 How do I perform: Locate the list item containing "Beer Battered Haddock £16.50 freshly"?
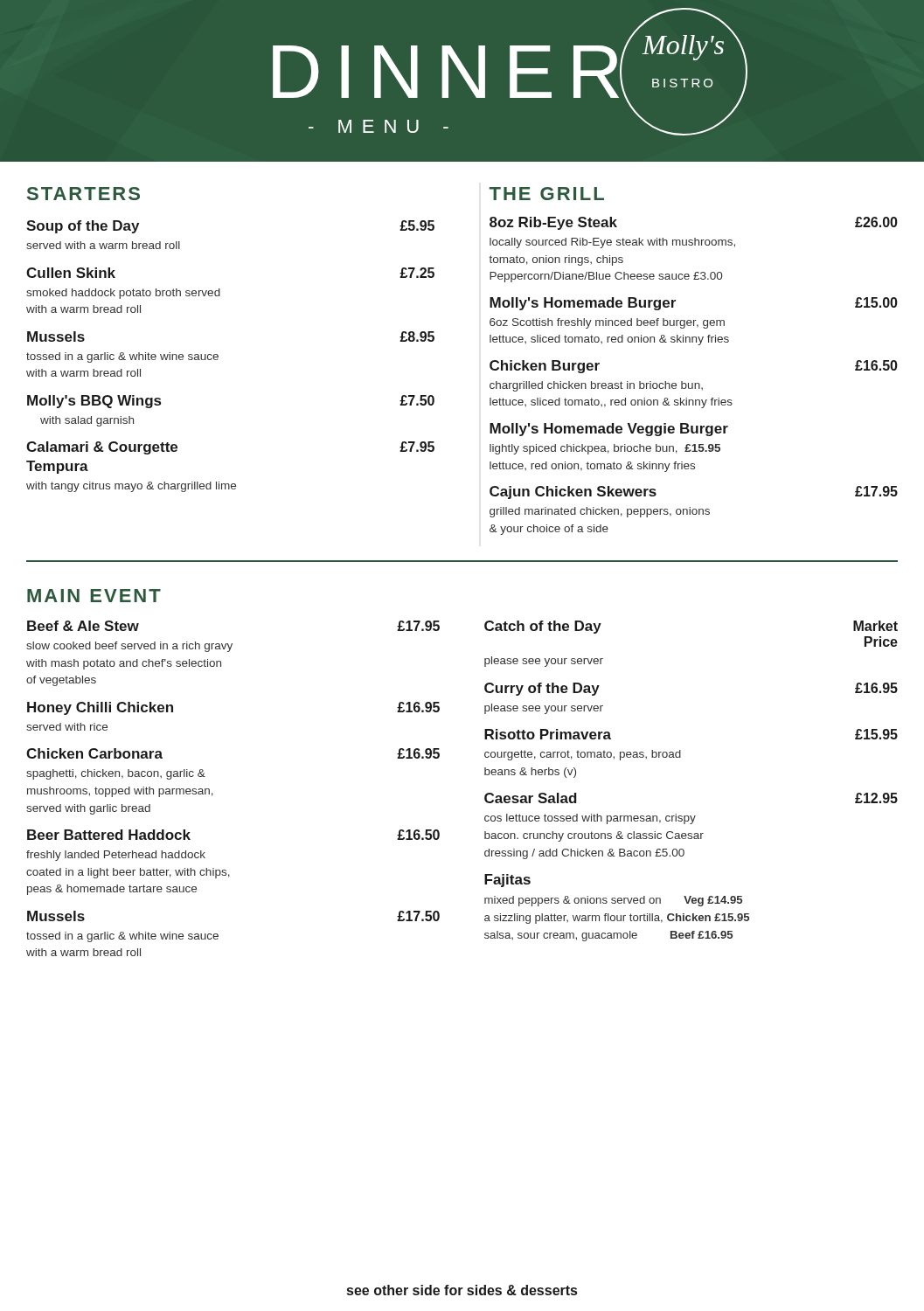233,862
